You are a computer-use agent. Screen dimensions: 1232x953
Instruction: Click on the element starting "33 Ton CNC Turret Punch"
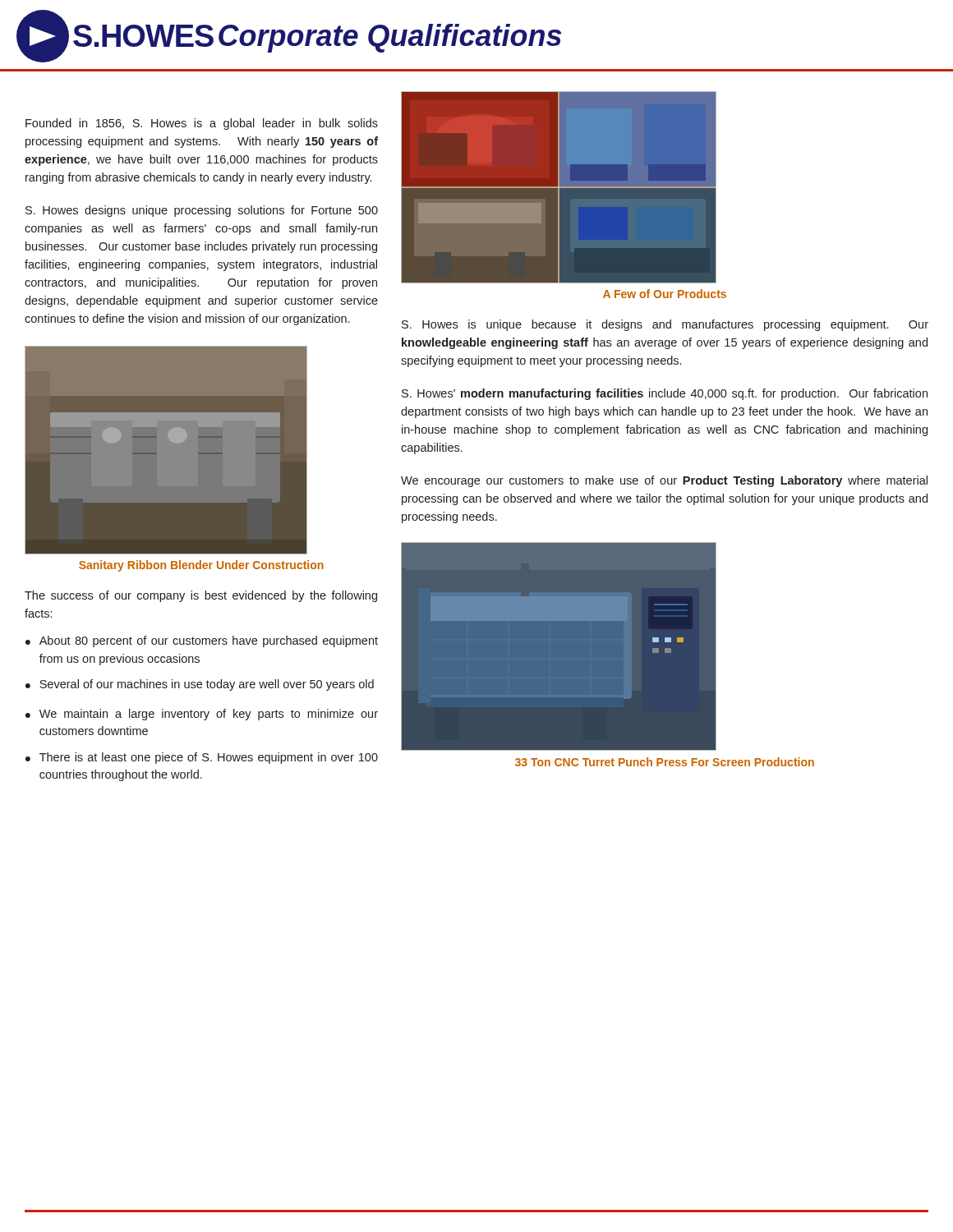[665, 762]
